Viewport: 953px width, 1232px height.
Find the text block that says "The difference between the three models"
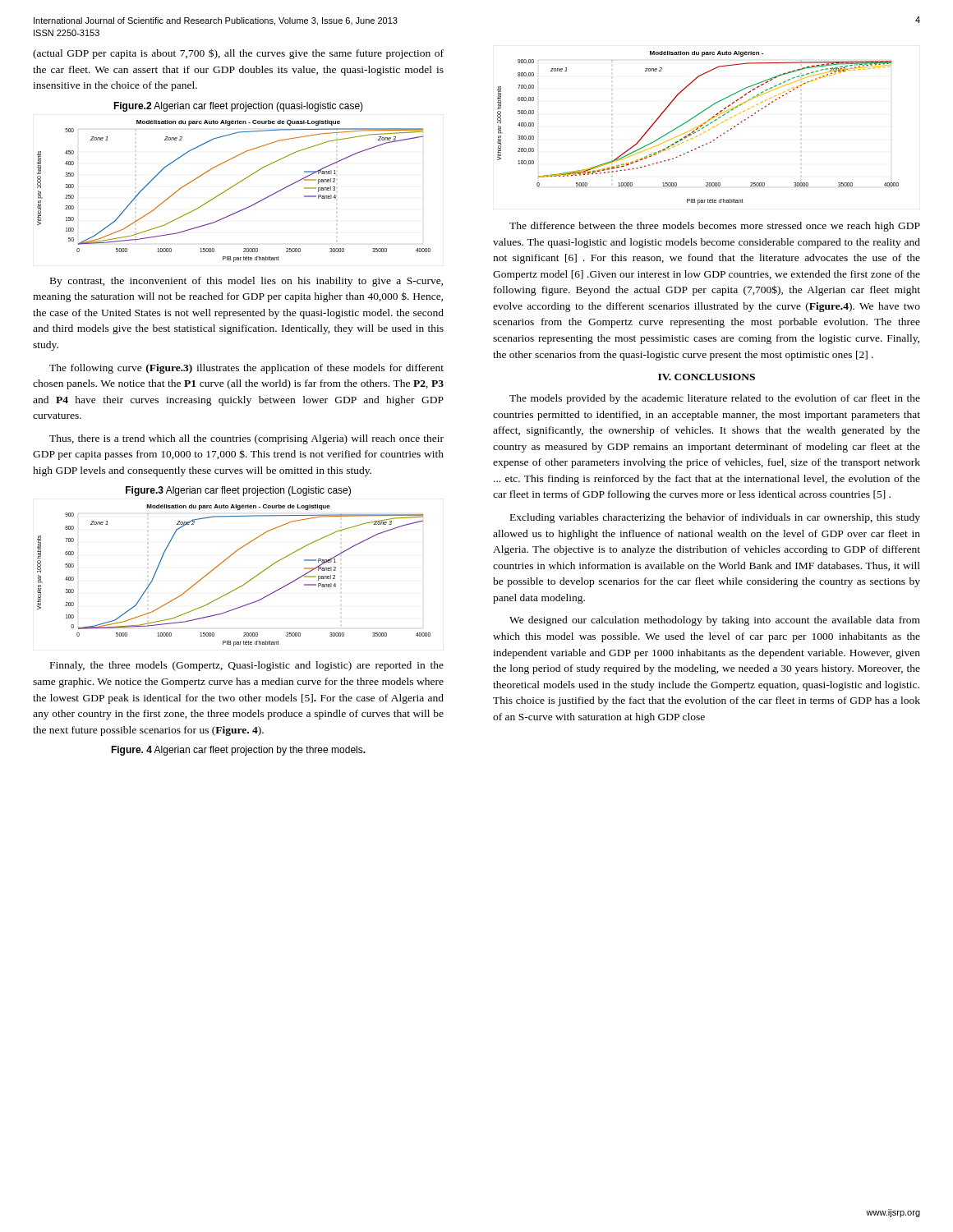707,290
